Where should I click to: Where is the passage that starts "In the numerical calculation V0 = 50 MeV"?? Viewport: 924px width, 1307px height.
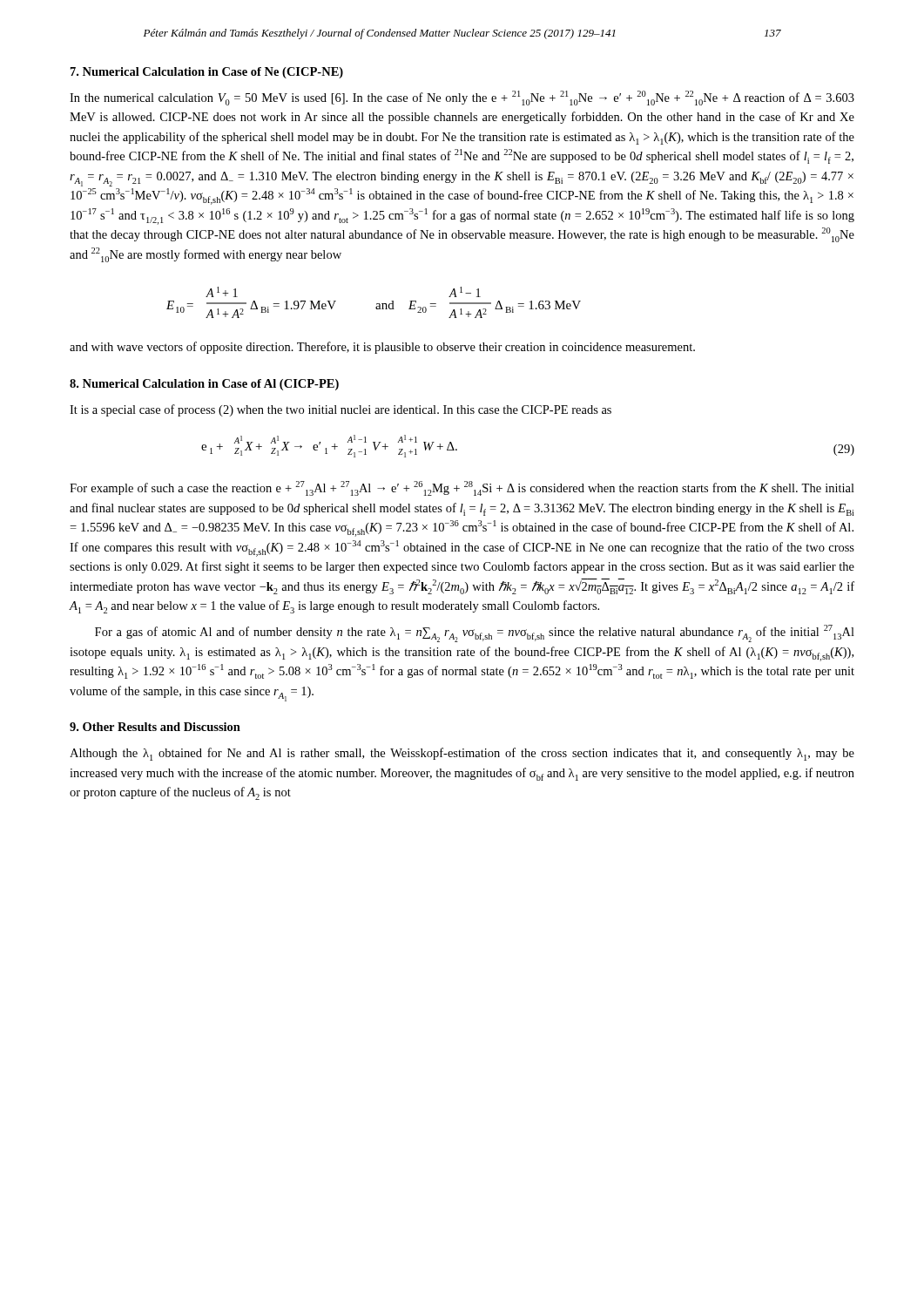click(x=462, y=176)
